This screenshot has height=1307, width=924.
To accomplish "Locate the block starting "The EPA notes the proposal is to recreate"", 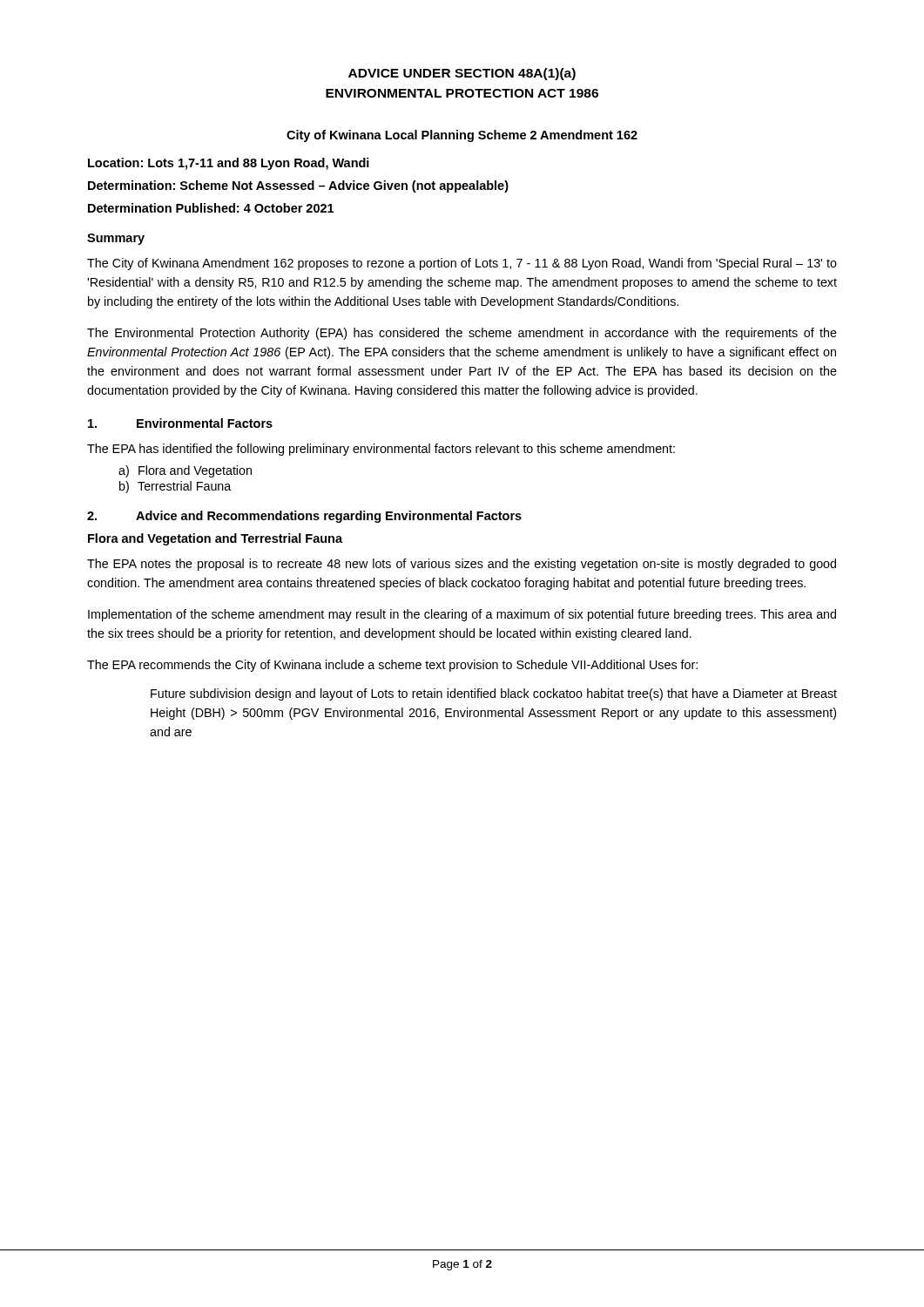I will (x=462, y=573).
